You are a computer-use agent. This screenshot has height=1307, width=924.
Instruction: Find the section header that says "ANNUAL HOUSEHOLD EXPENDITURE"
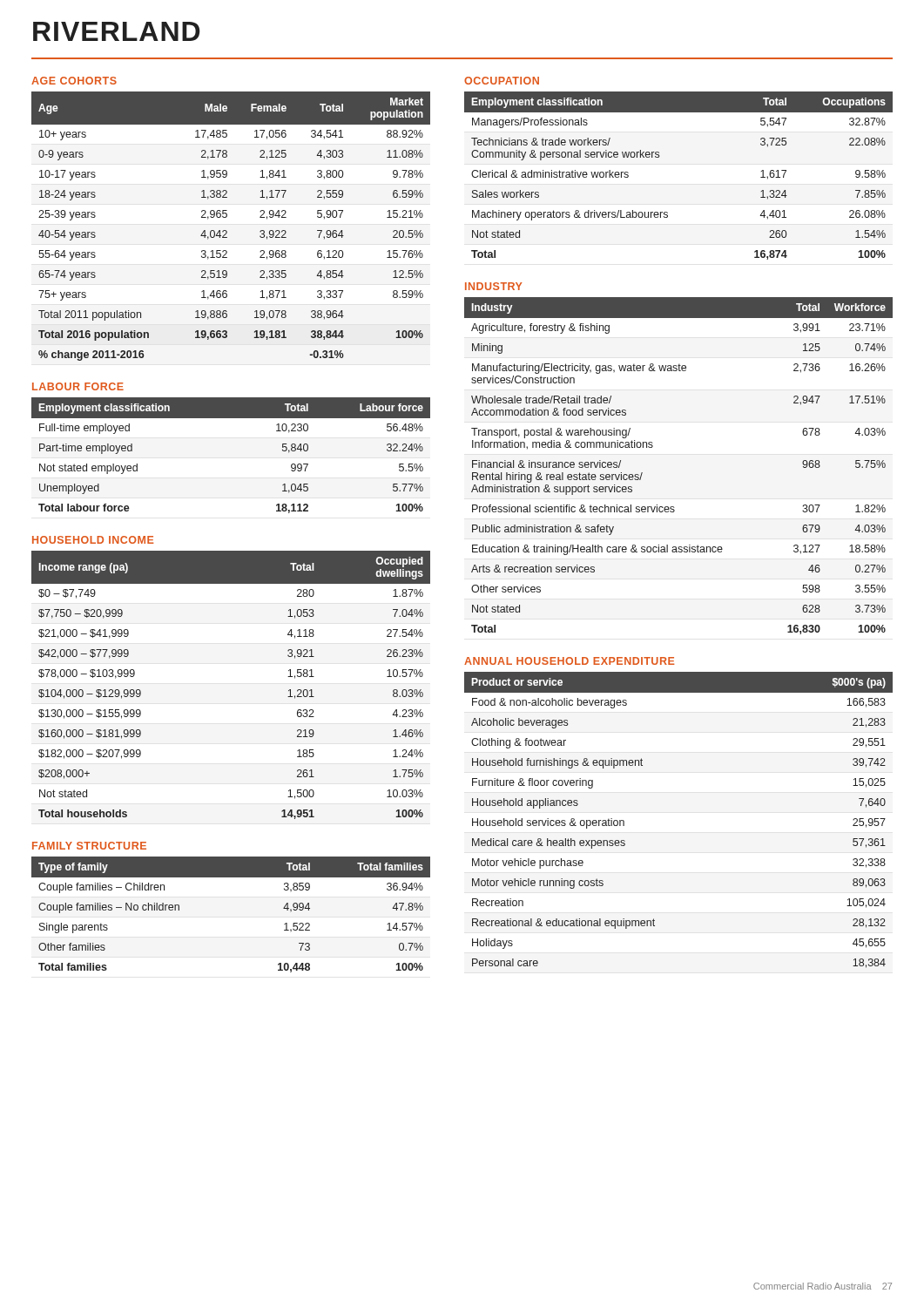click(570, 661)
